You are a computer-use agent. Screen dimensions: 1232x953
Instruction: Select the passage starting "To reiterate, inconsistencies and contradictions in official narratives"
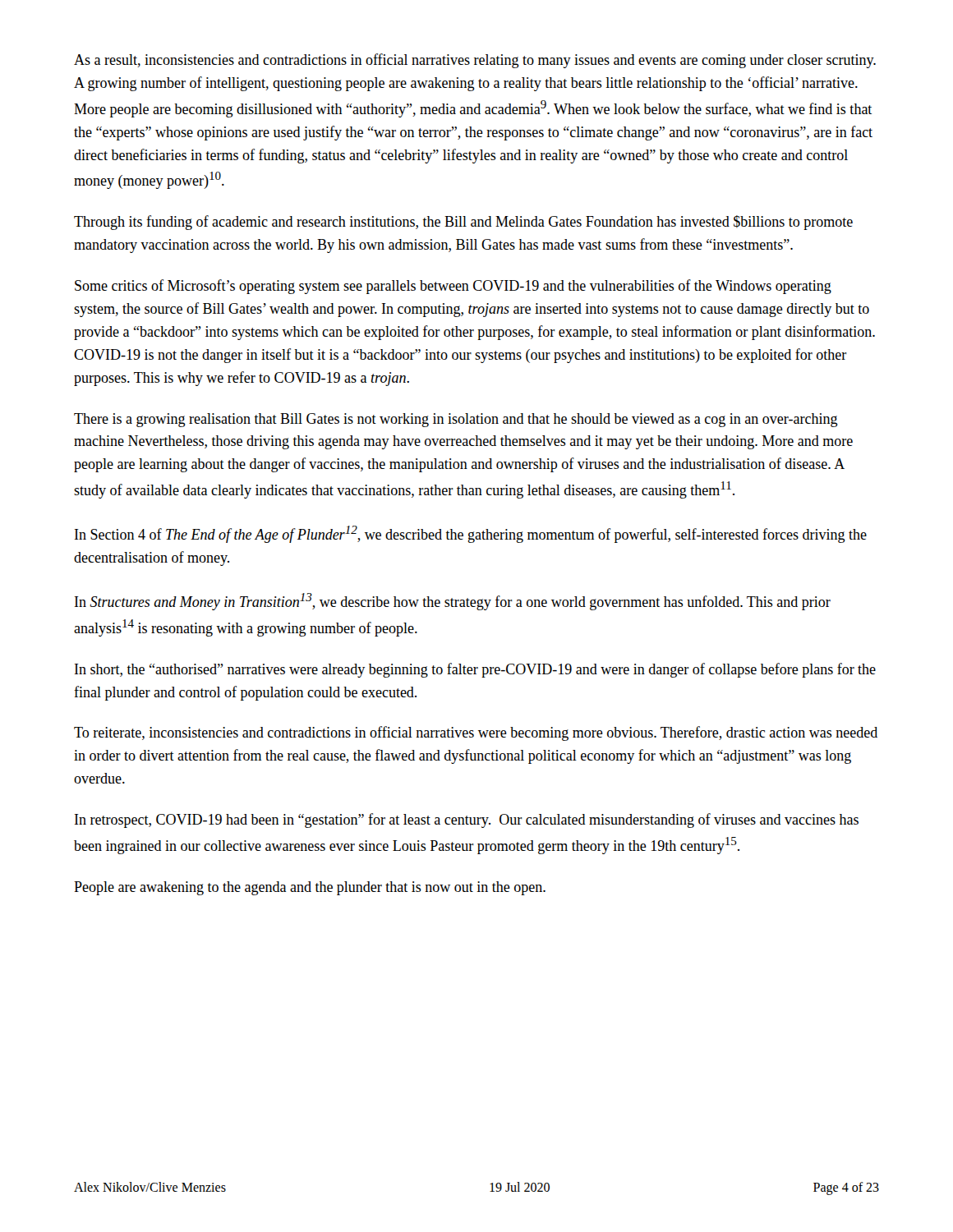point(476,756)
